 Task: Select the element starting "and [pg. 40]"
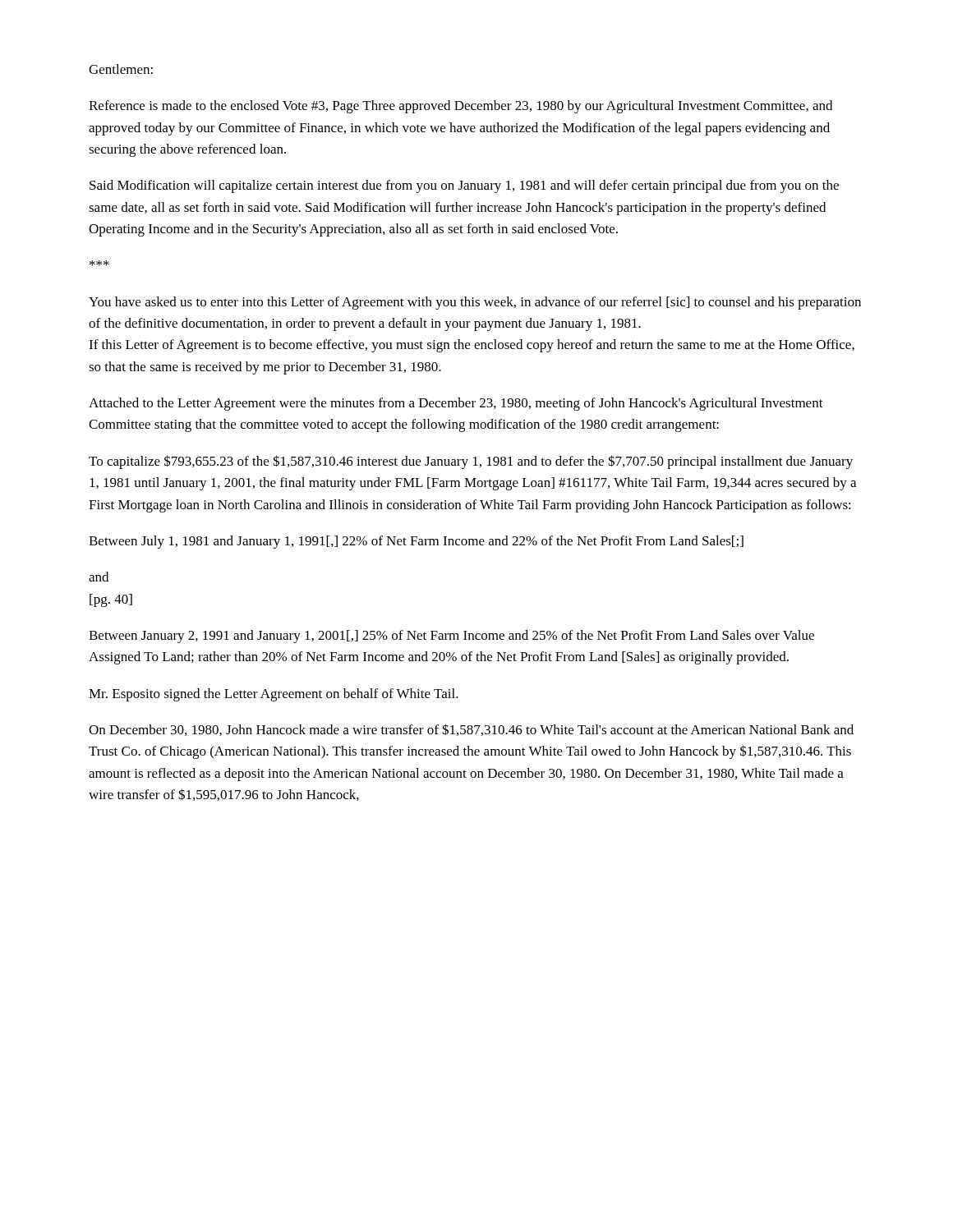[x=111, y=588]
